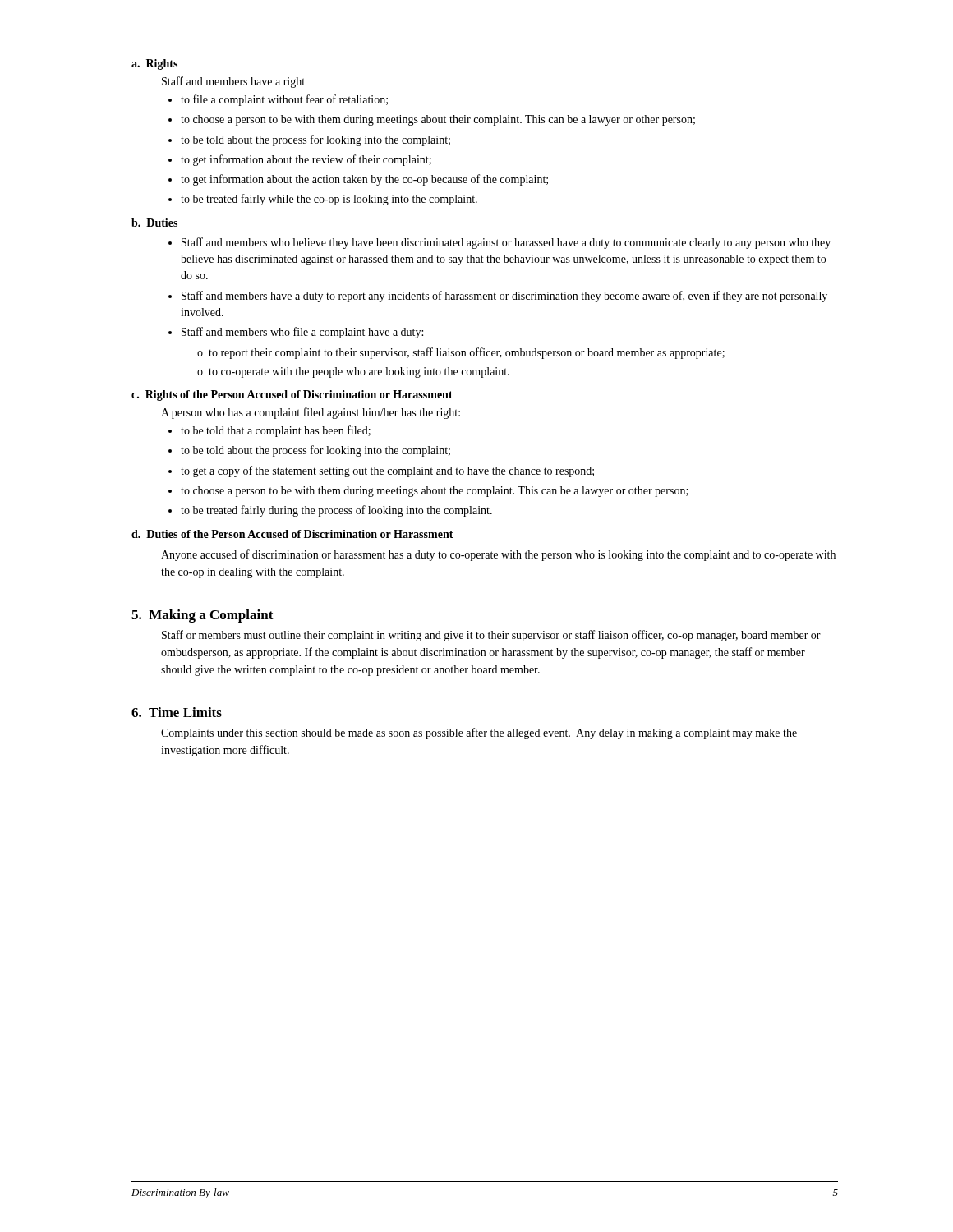Click where it says "b. Duties"
The width and height of the screenshot is (953, 1232).
click(x=155, y=223)
